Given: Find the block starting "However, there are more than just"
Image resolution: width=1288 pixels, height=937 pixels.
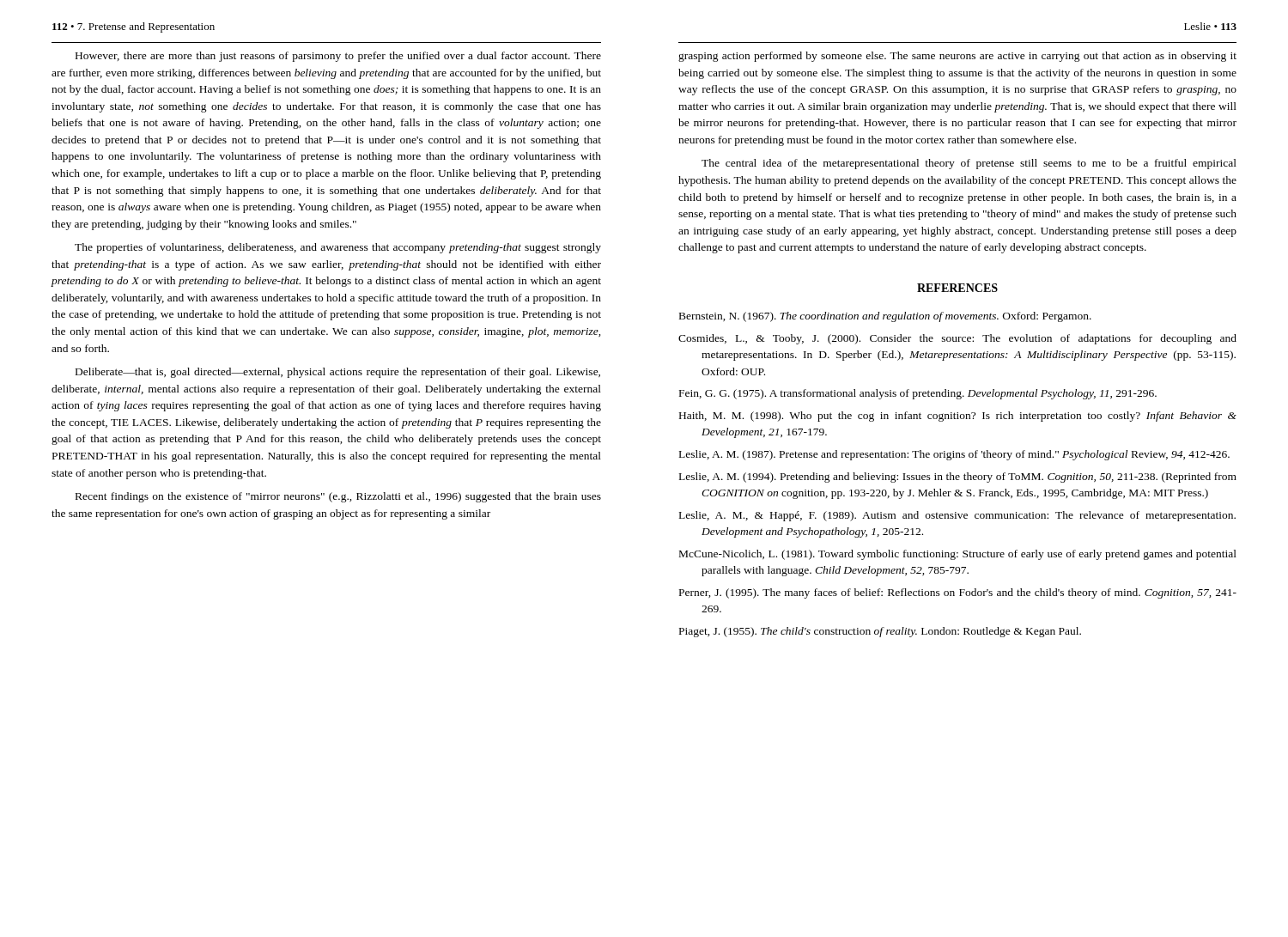Looking at the screenshot, I should (x=326, y=284).
